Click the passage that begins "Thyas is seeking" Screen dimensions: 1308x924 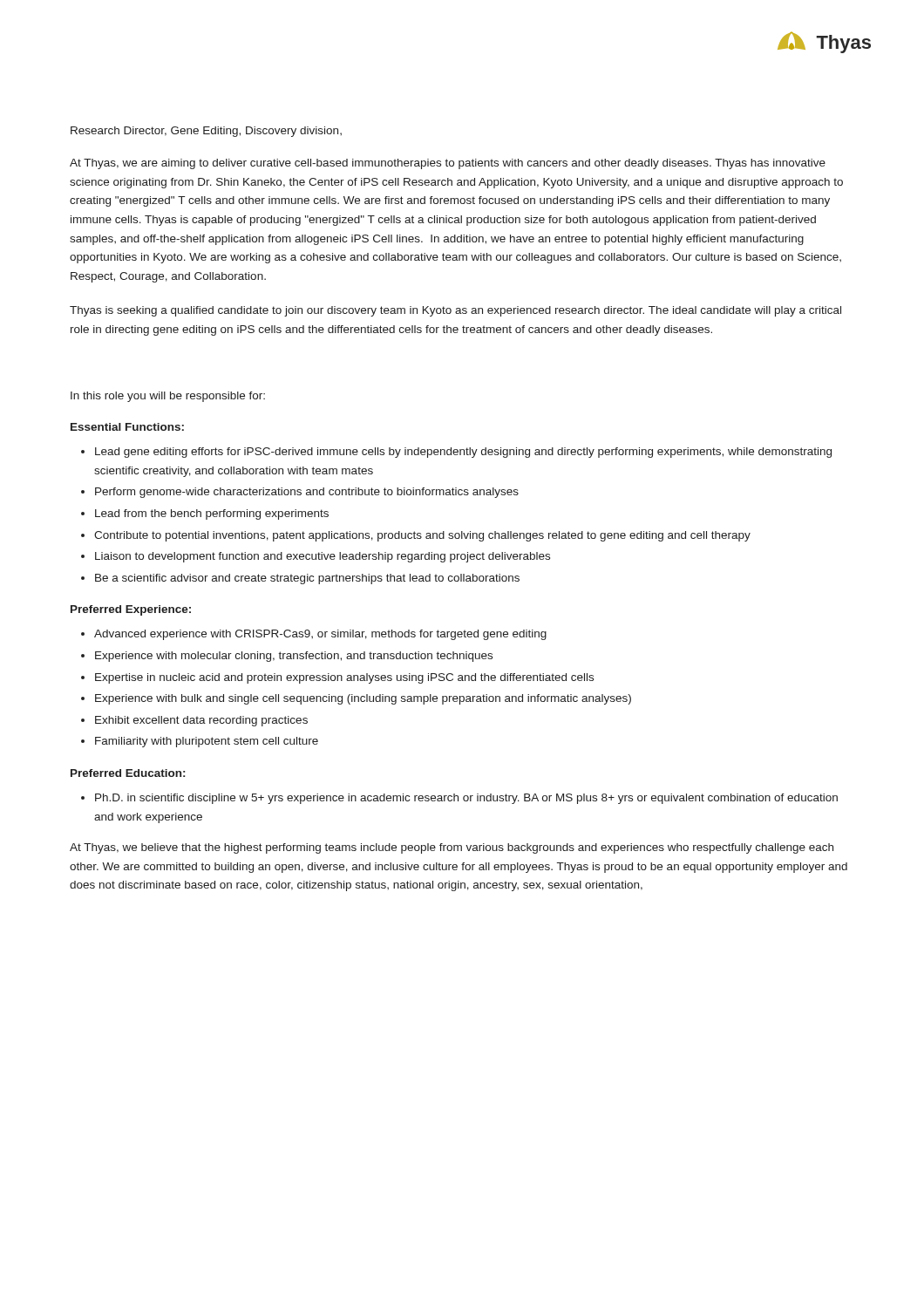tap(456, 320)
